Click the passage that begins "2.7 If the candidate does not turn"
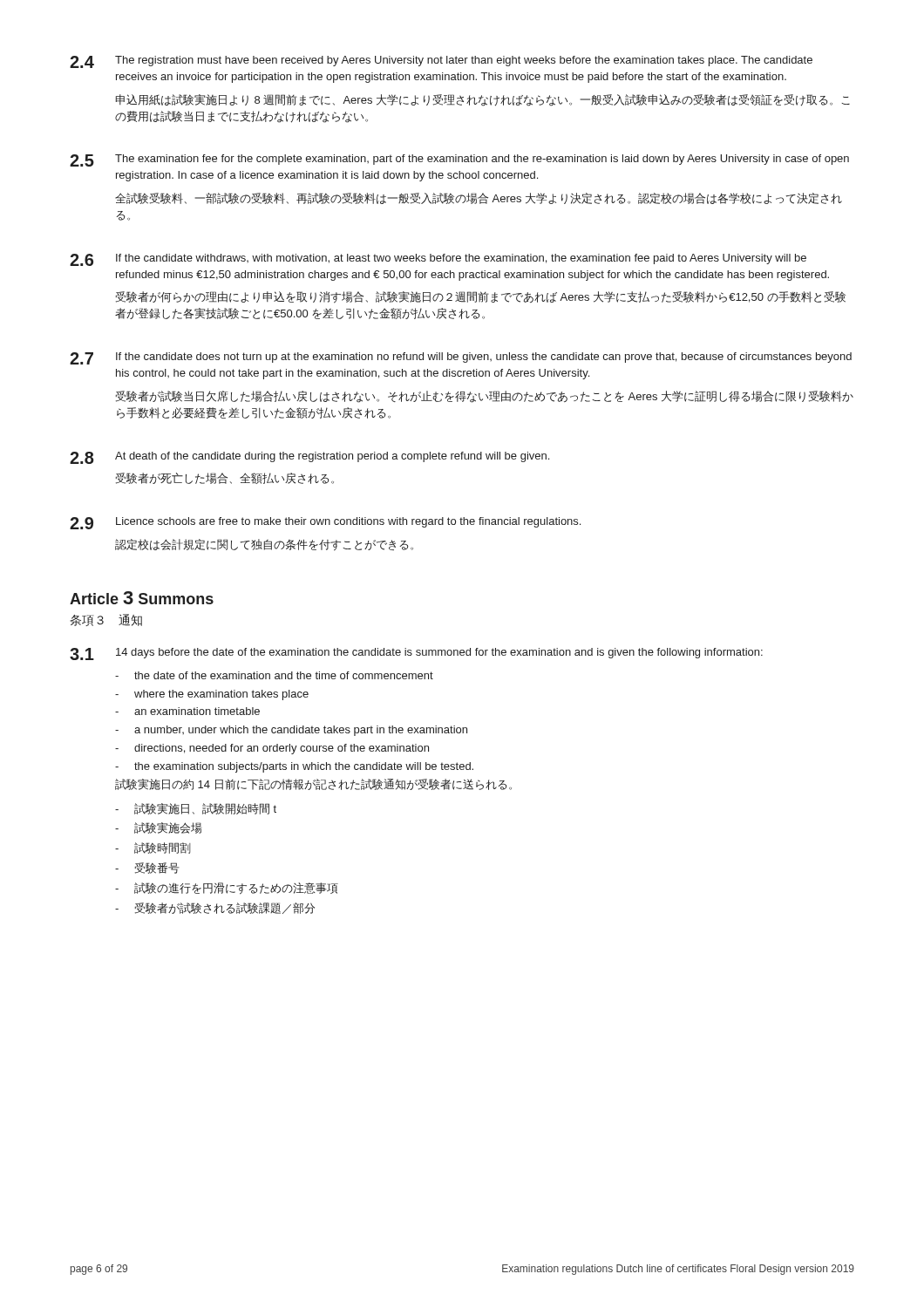Screen dimensions: 1308x924 tap(462, 389)
